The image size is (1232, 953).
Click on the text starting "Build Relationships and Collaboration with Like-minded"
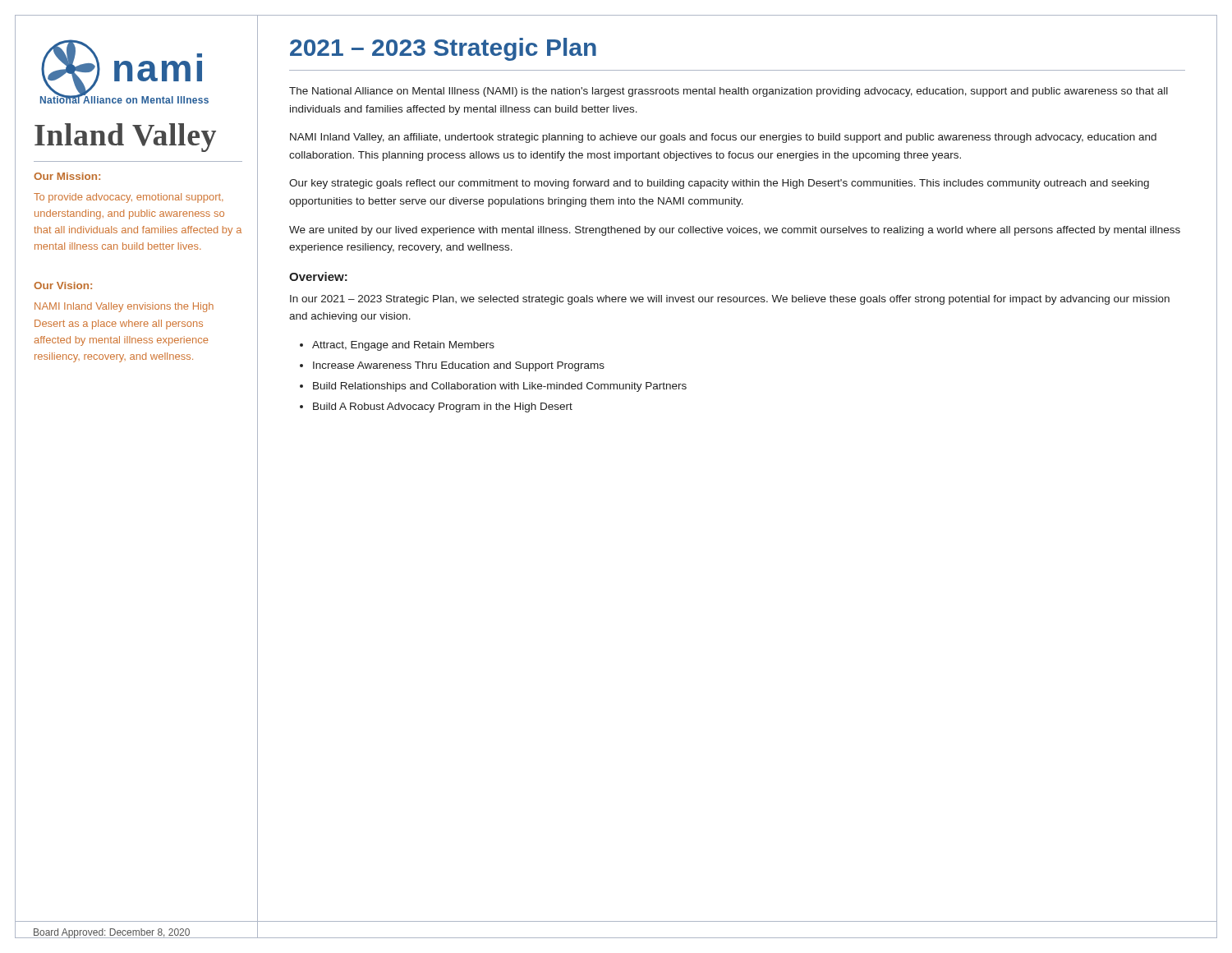tap(499, 386)
